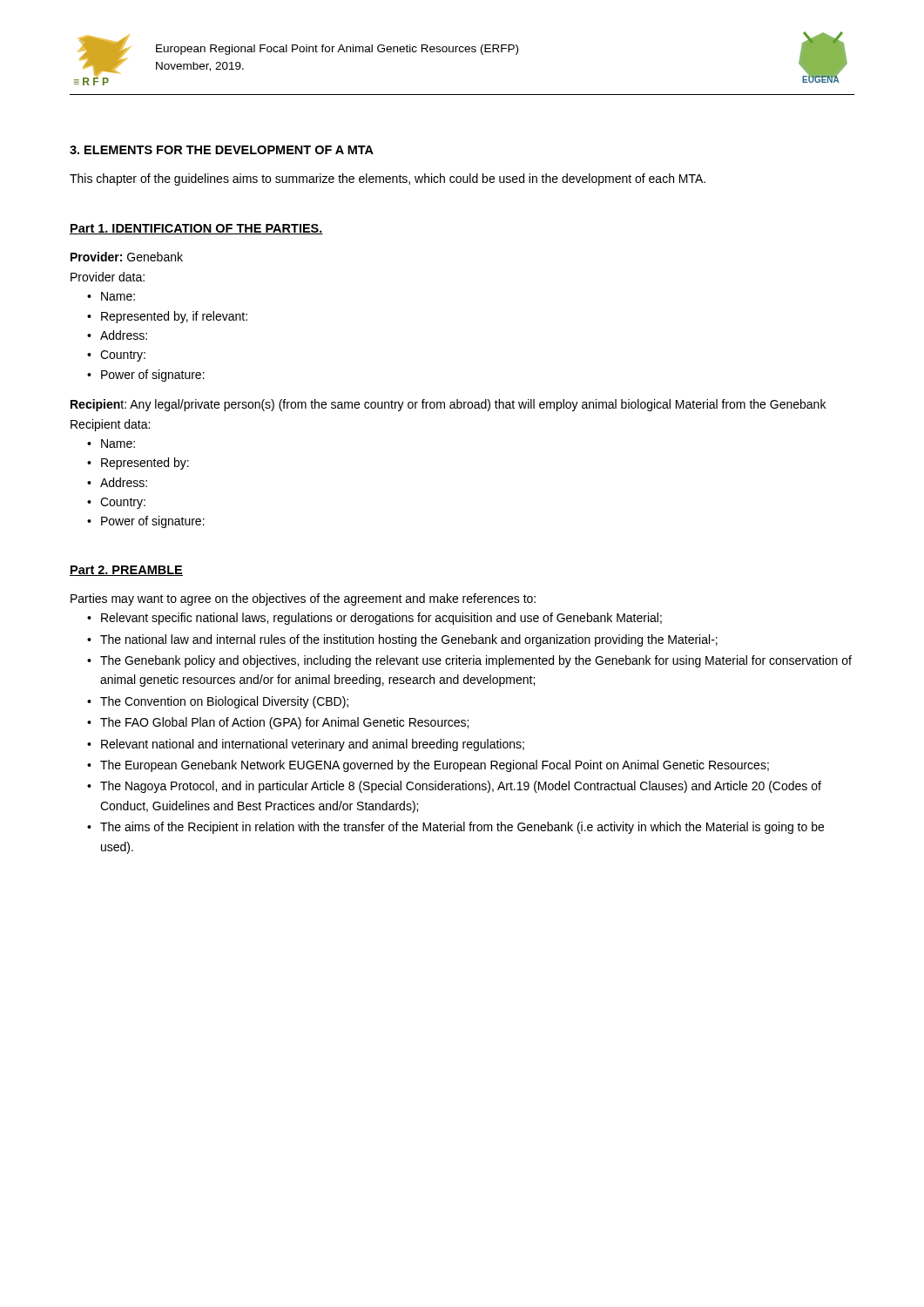Locate the element starting "Recipient: Any legal/private person(s) (from the"
The width and height of the screenshot is (924, 1307).
click(x=448, y=414)
